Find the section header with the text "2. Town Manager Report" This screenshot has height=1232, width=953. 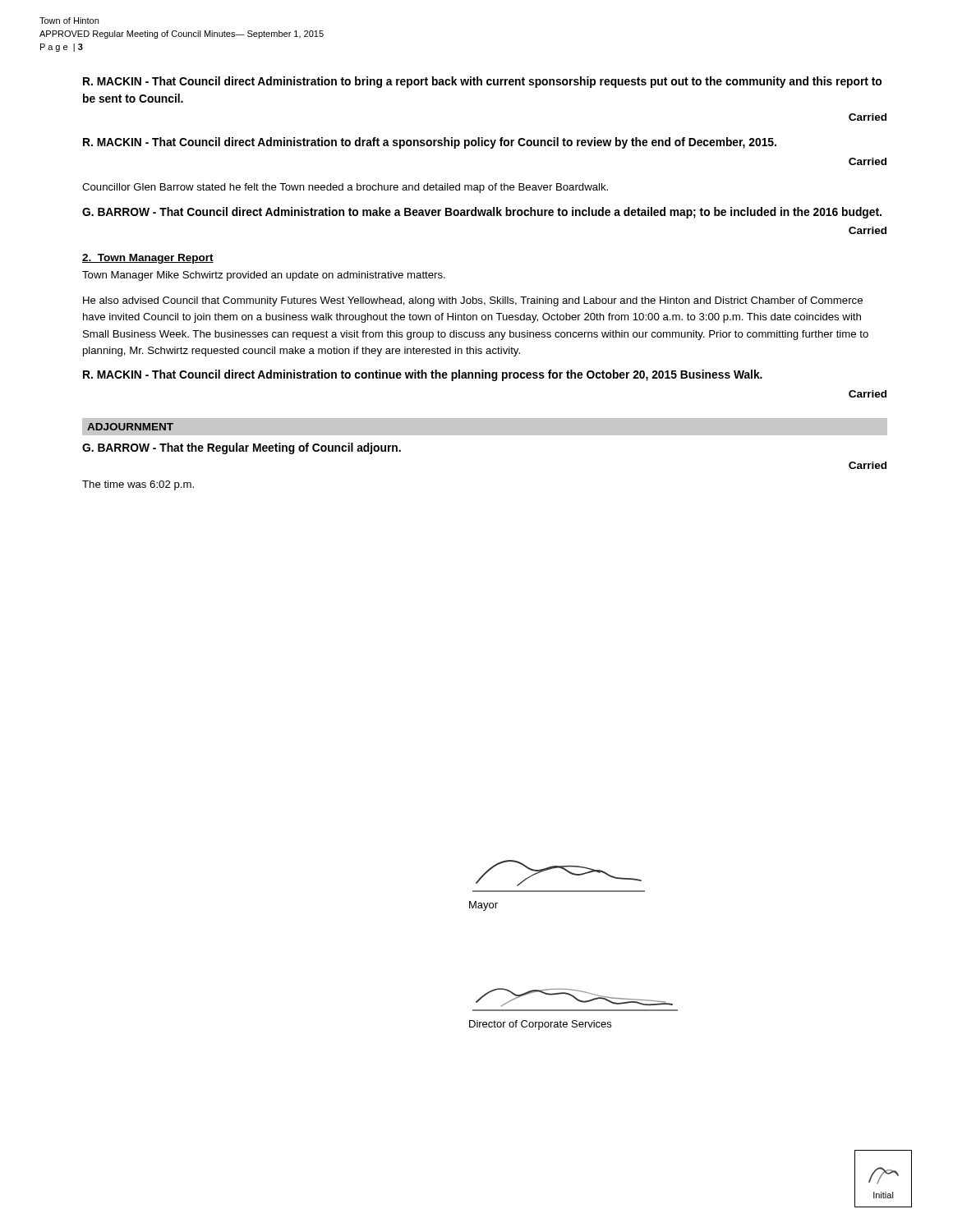click(148, 258)
